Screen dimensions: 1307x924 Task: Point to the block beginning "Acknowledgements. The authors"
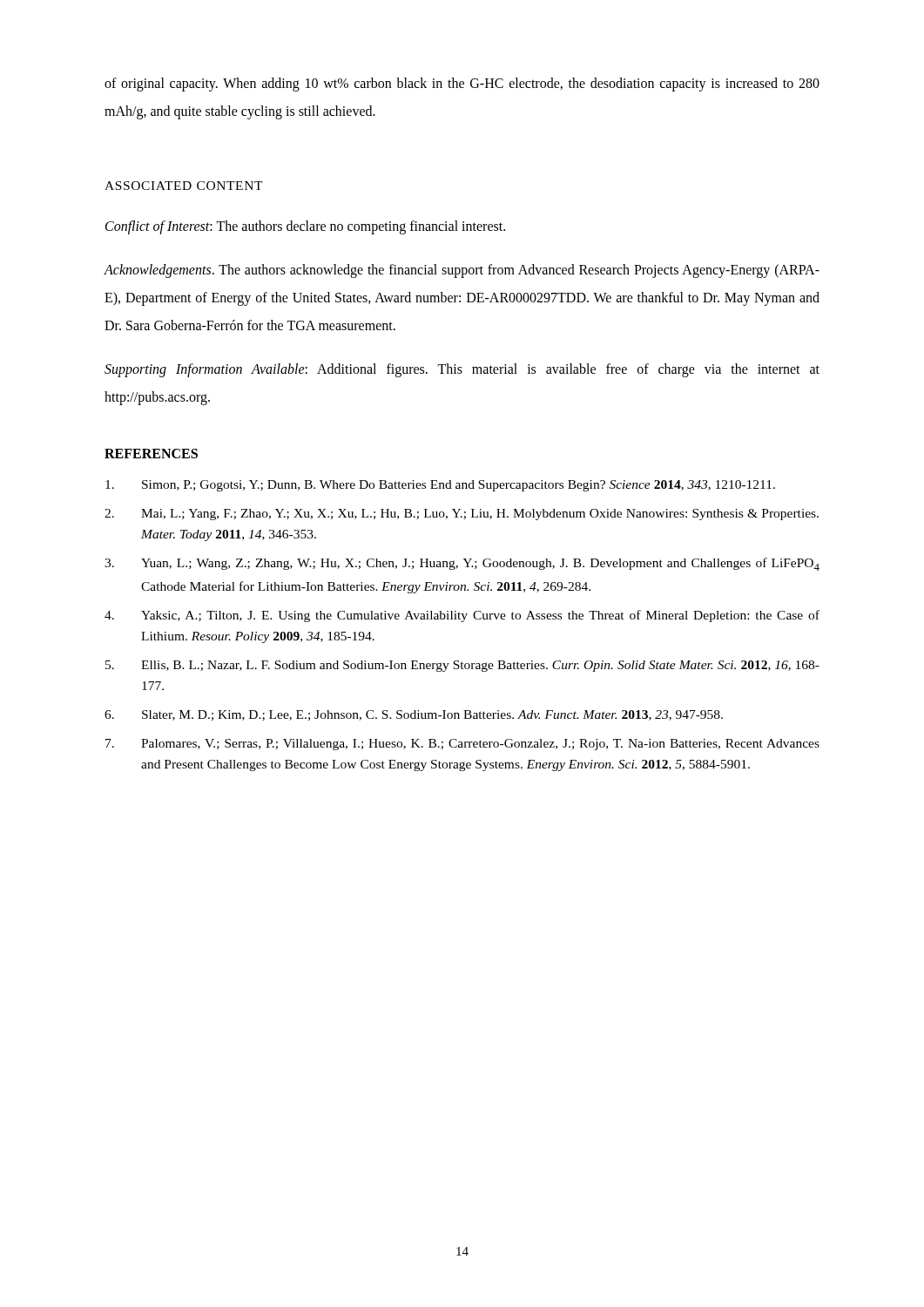point(462,298)
